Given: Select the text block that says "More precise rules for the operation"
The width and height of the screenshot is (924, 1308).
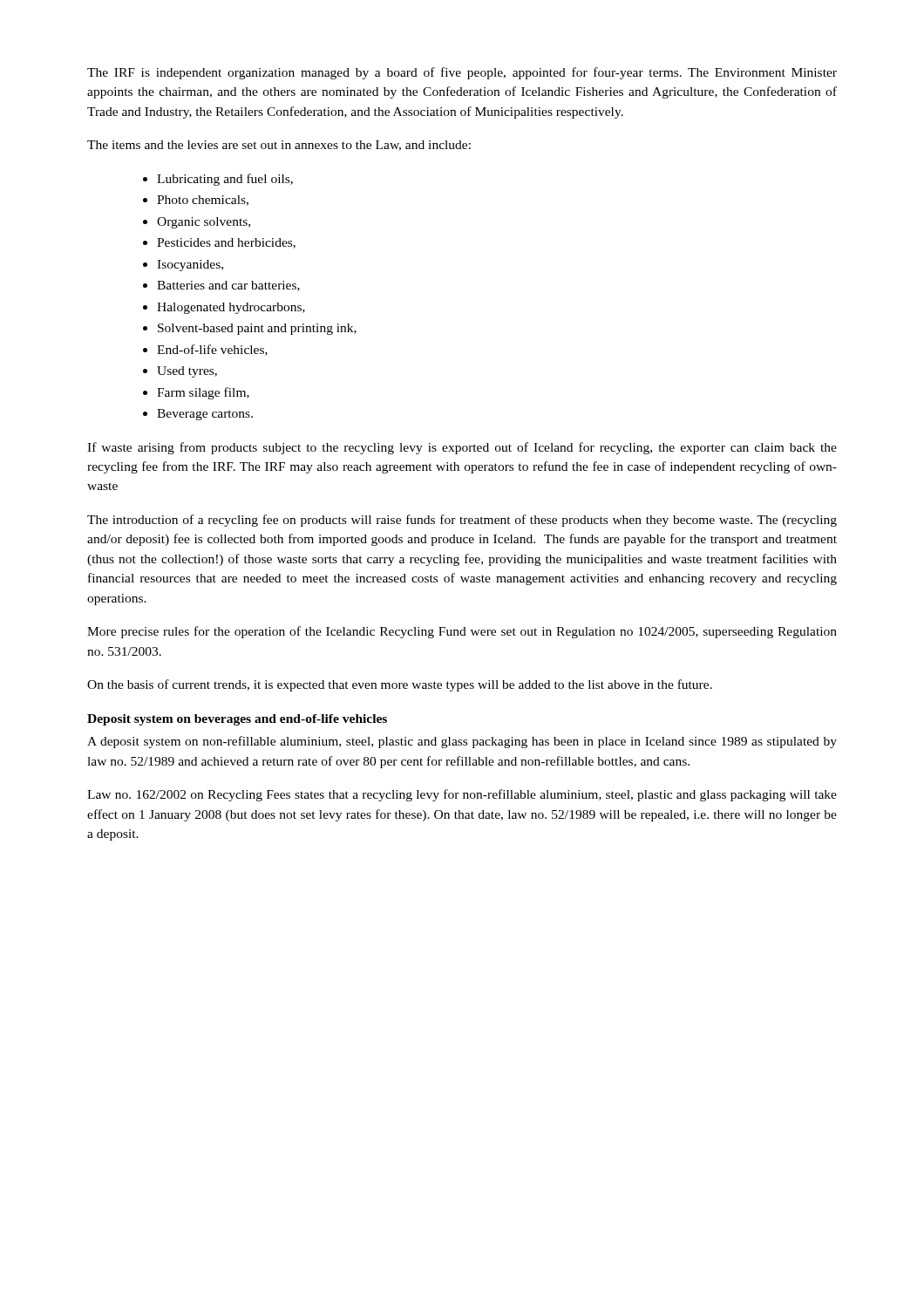Looking at the screenshot, I should (x=462, y=641).
